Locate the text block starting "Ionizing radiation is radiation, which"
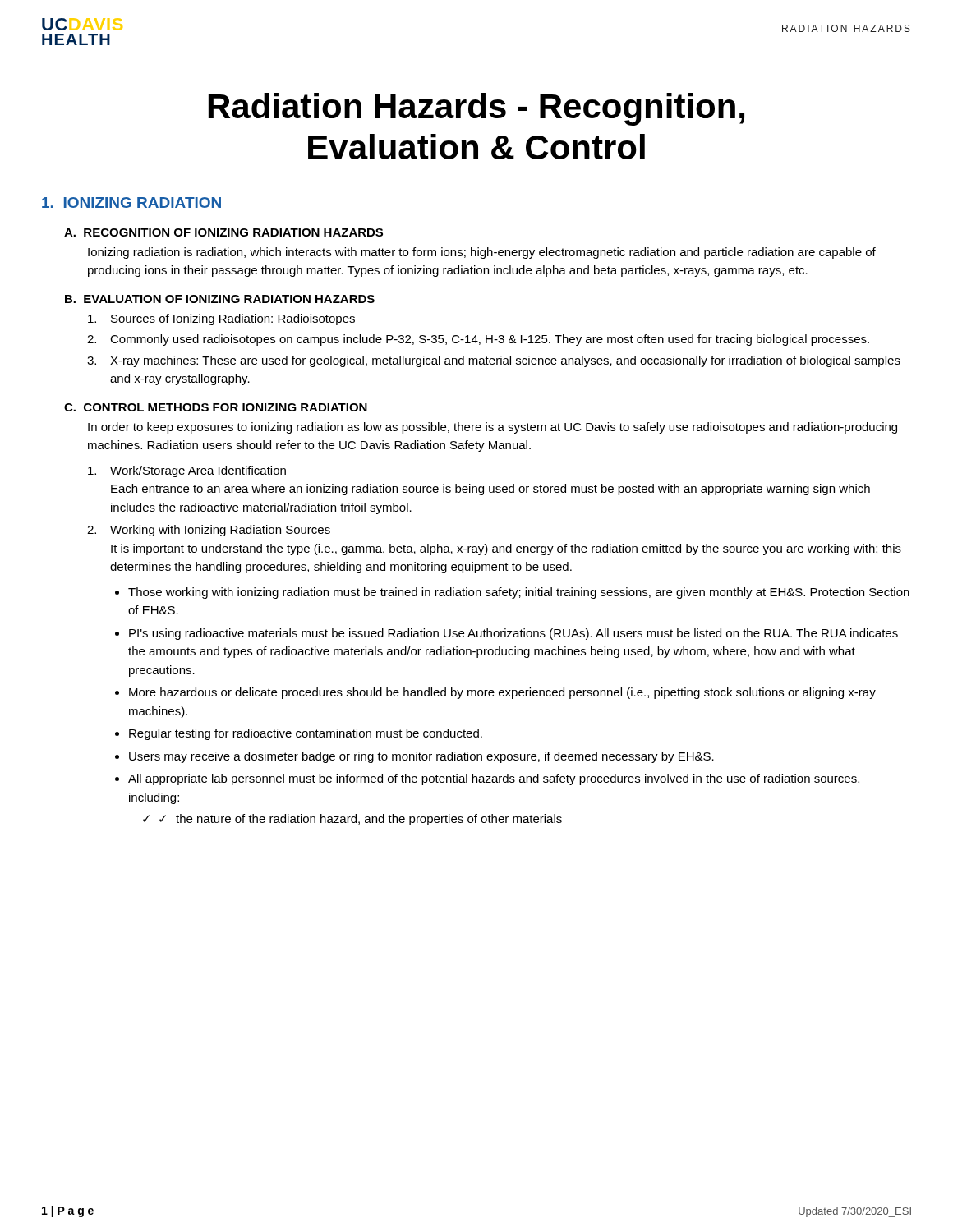This screenshot has height=1232, width=953. click(x=481, y=261)
